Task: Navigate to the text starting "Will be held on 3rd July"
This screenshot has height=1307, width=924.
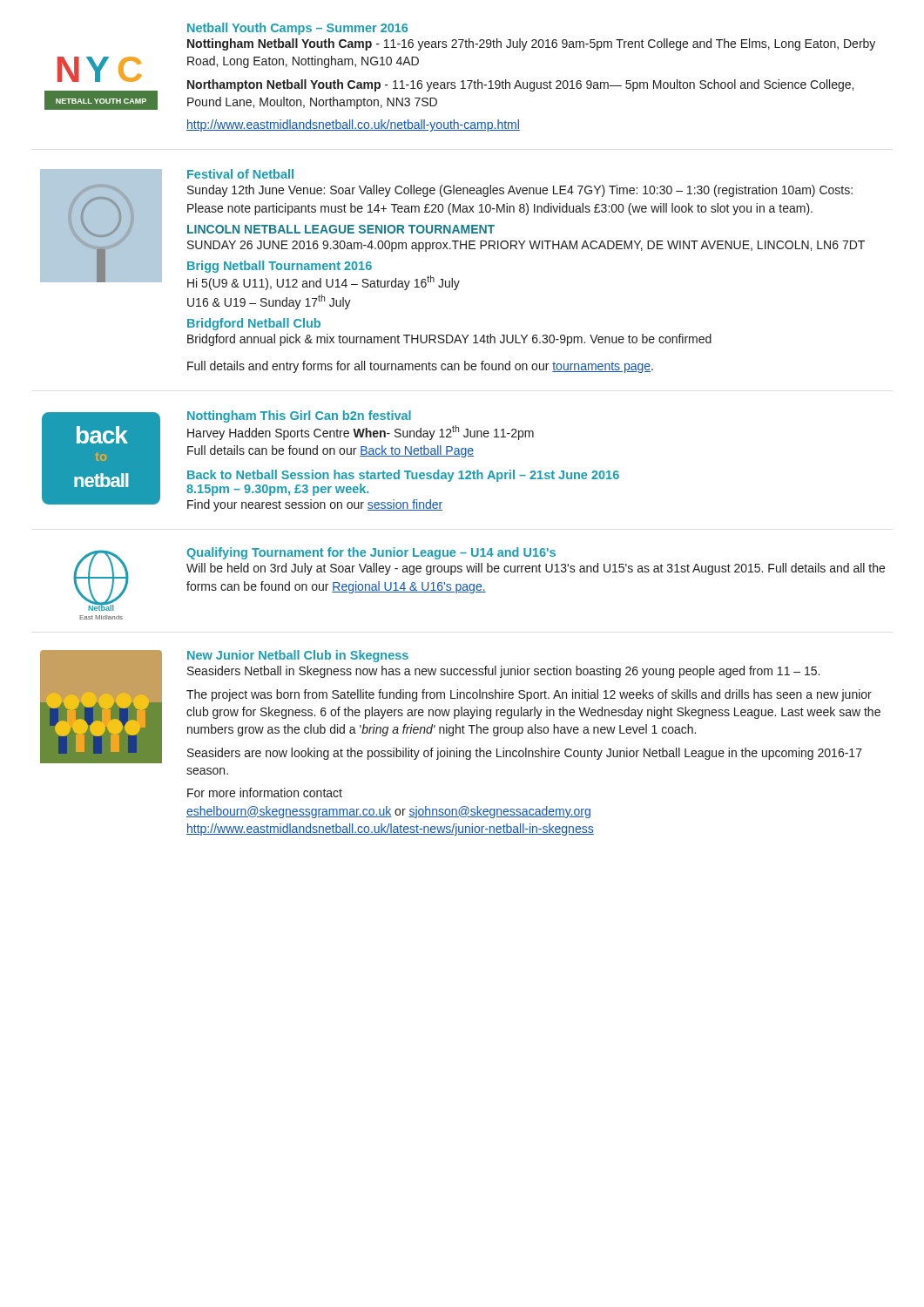Action: (540, 577)
